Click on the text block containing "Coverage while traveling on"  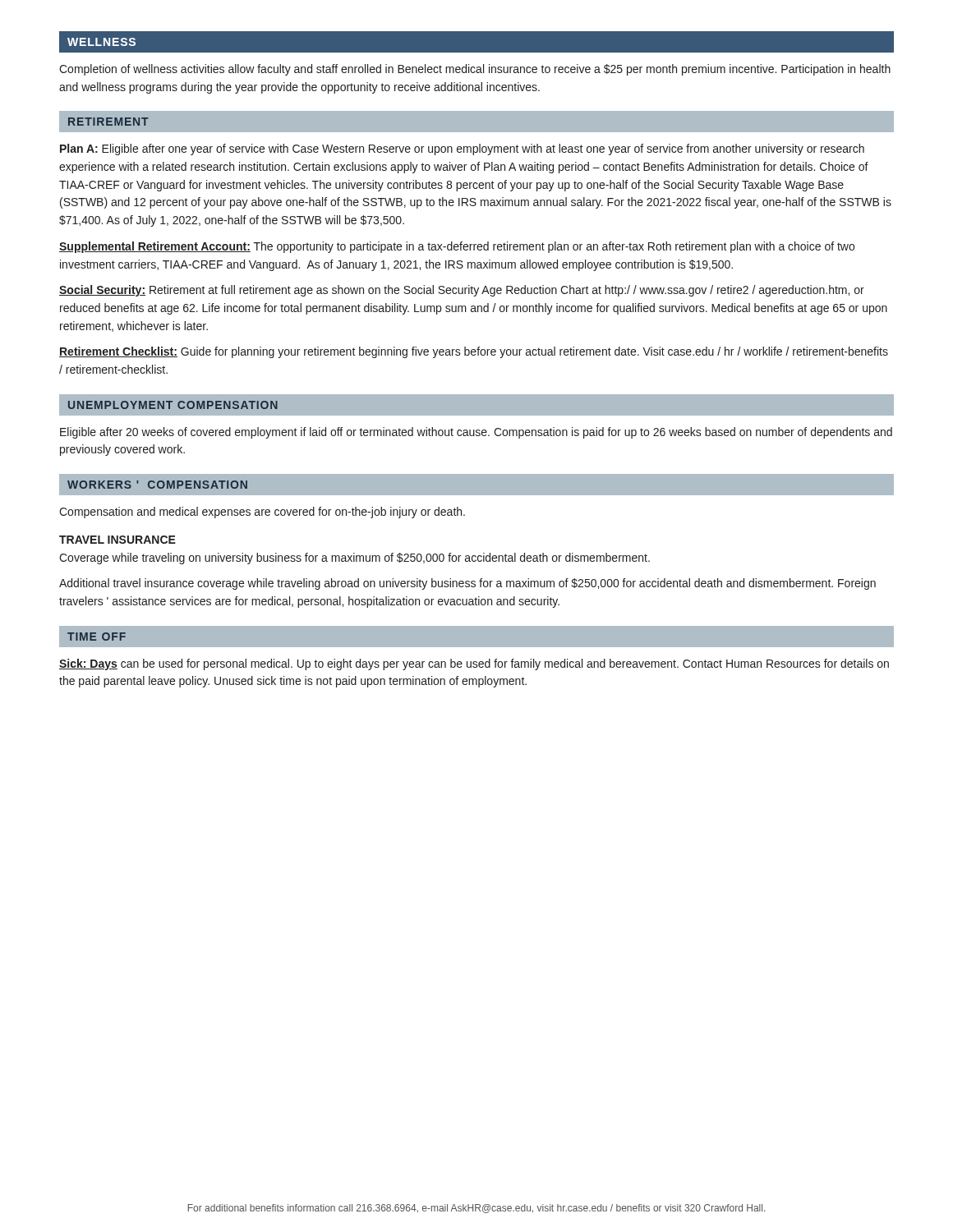click(355, 557)
